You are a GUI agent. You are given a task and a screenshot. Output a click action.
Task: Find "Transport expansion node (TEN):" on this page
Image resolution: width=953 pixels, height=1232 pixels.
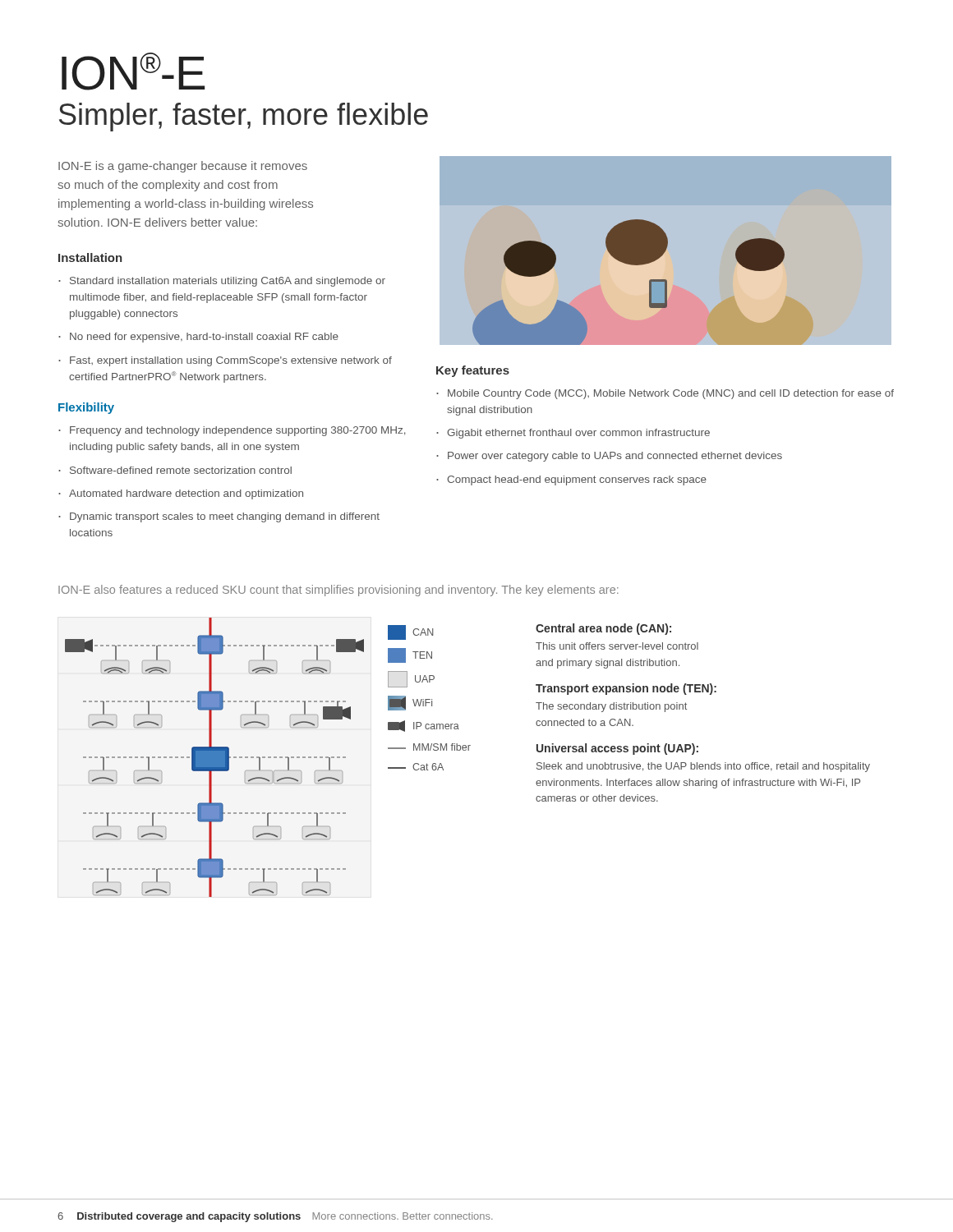626,689
